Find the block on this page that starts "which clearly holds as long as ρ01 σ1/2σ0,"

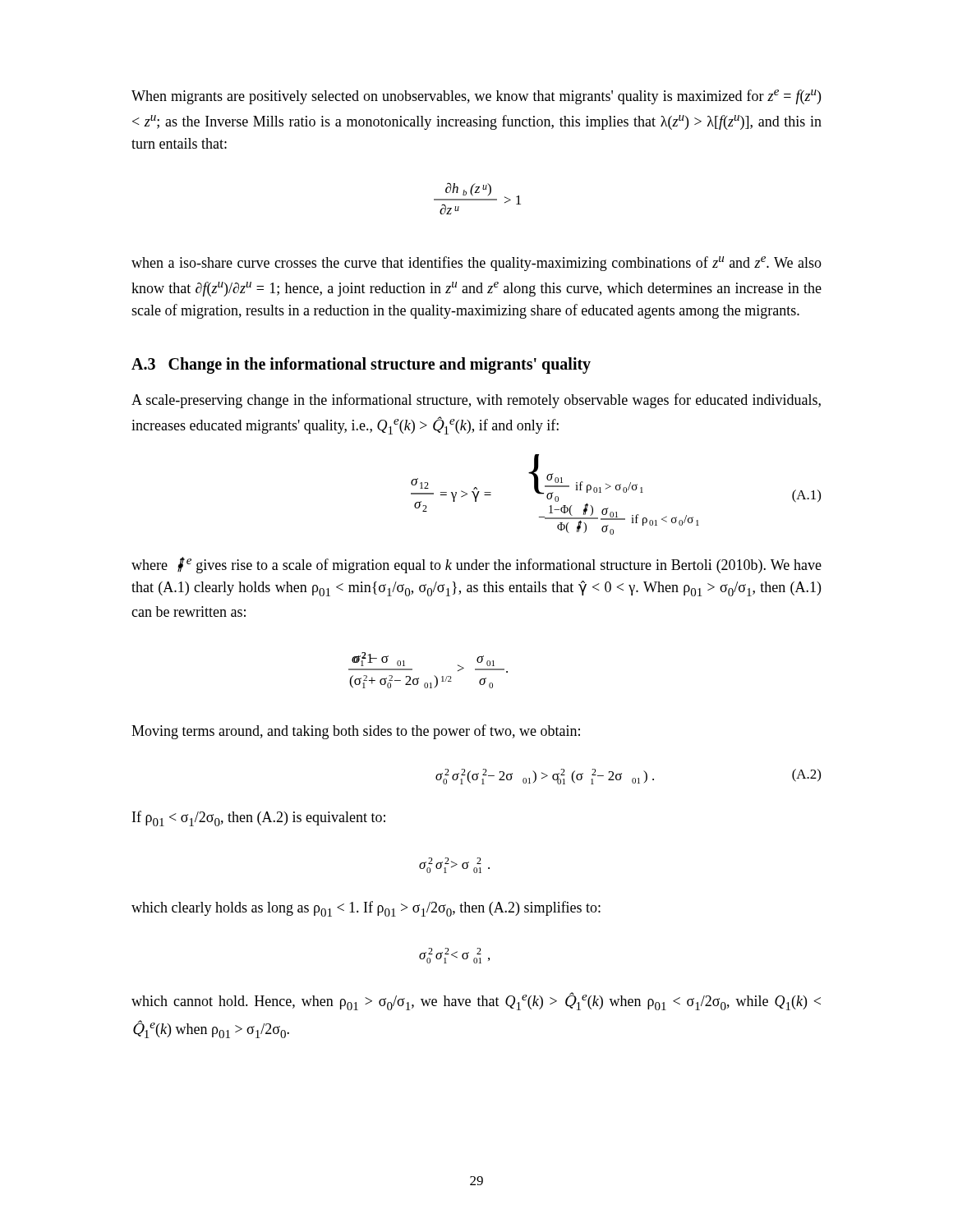coord(366,909)
